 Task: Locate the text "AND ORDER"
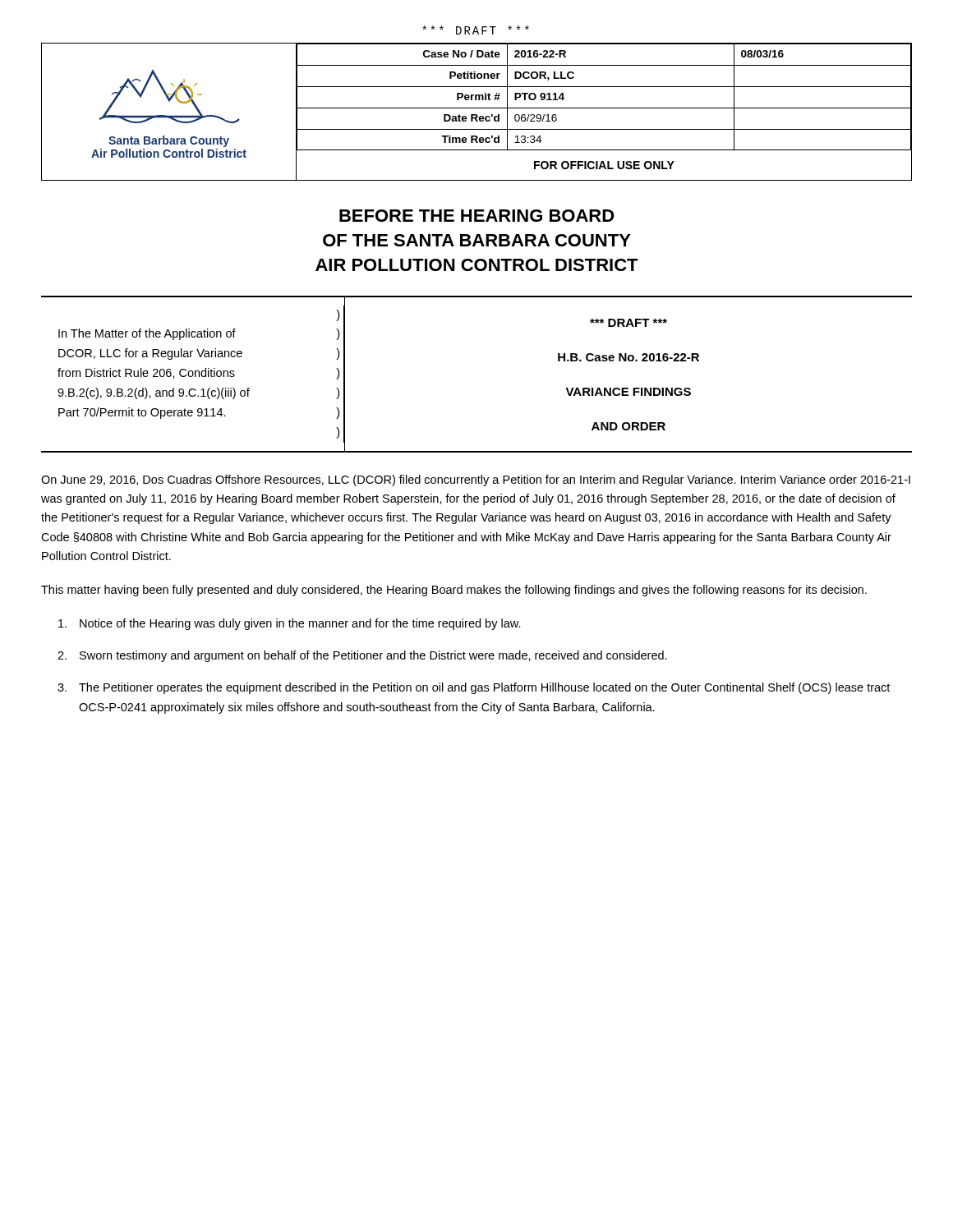(628, 425)
